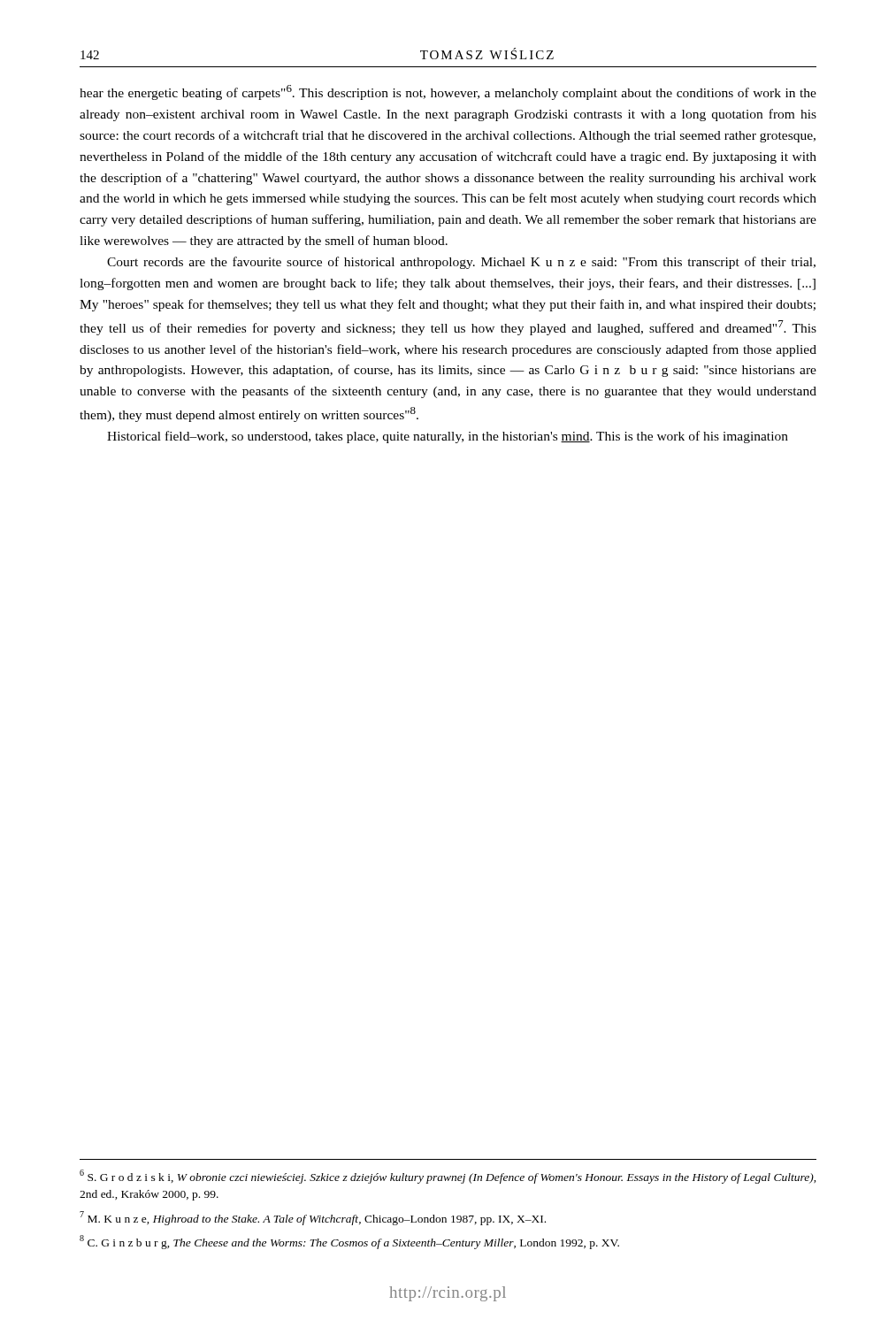
Task: Point to the block beginning "6 S. G r o d z i"
Action: pyautogui.click(x=448, y=1184)
